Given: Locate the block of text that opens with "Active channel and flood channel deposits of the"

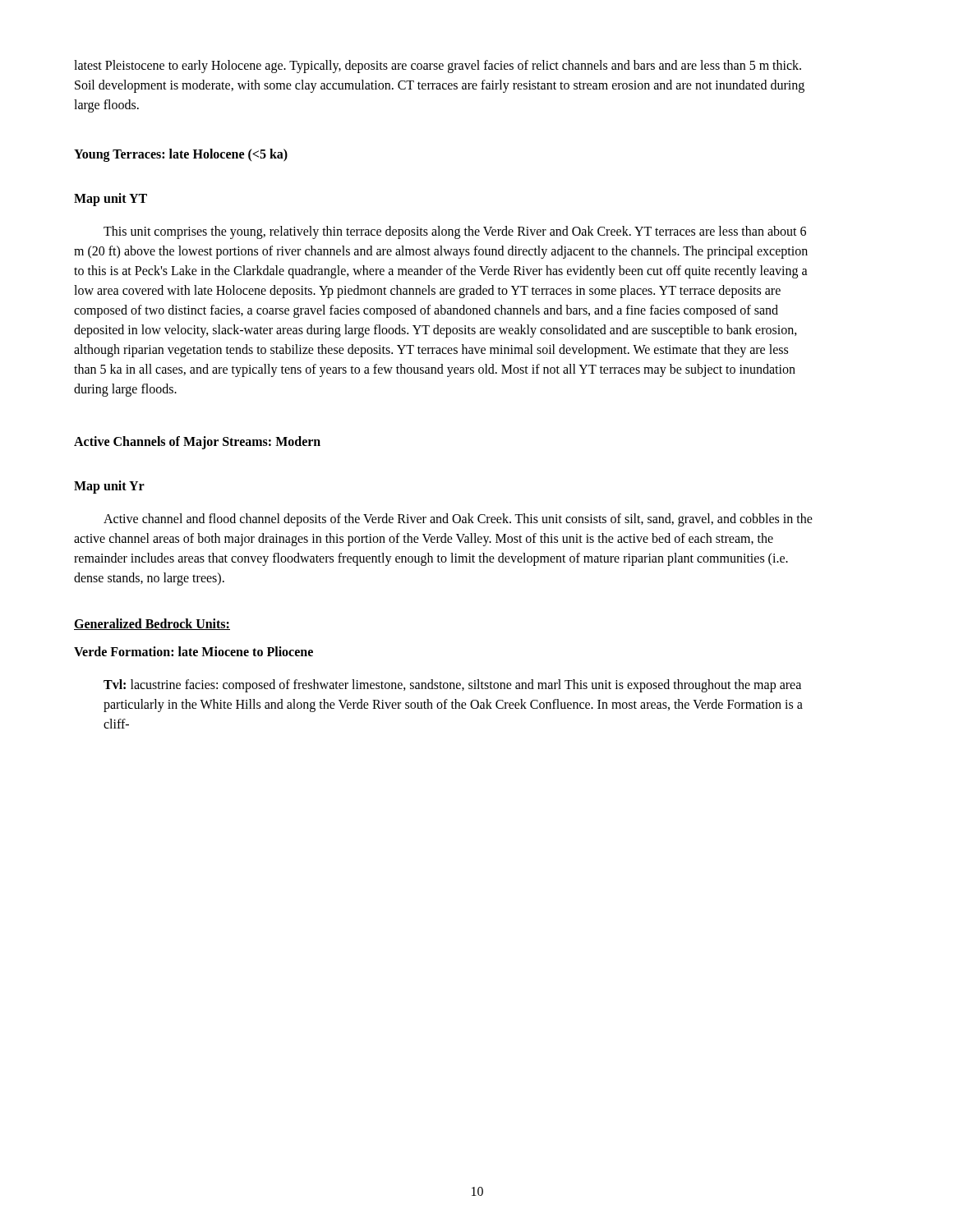Looking at the screenshot, I should click(x=444, y=549).
